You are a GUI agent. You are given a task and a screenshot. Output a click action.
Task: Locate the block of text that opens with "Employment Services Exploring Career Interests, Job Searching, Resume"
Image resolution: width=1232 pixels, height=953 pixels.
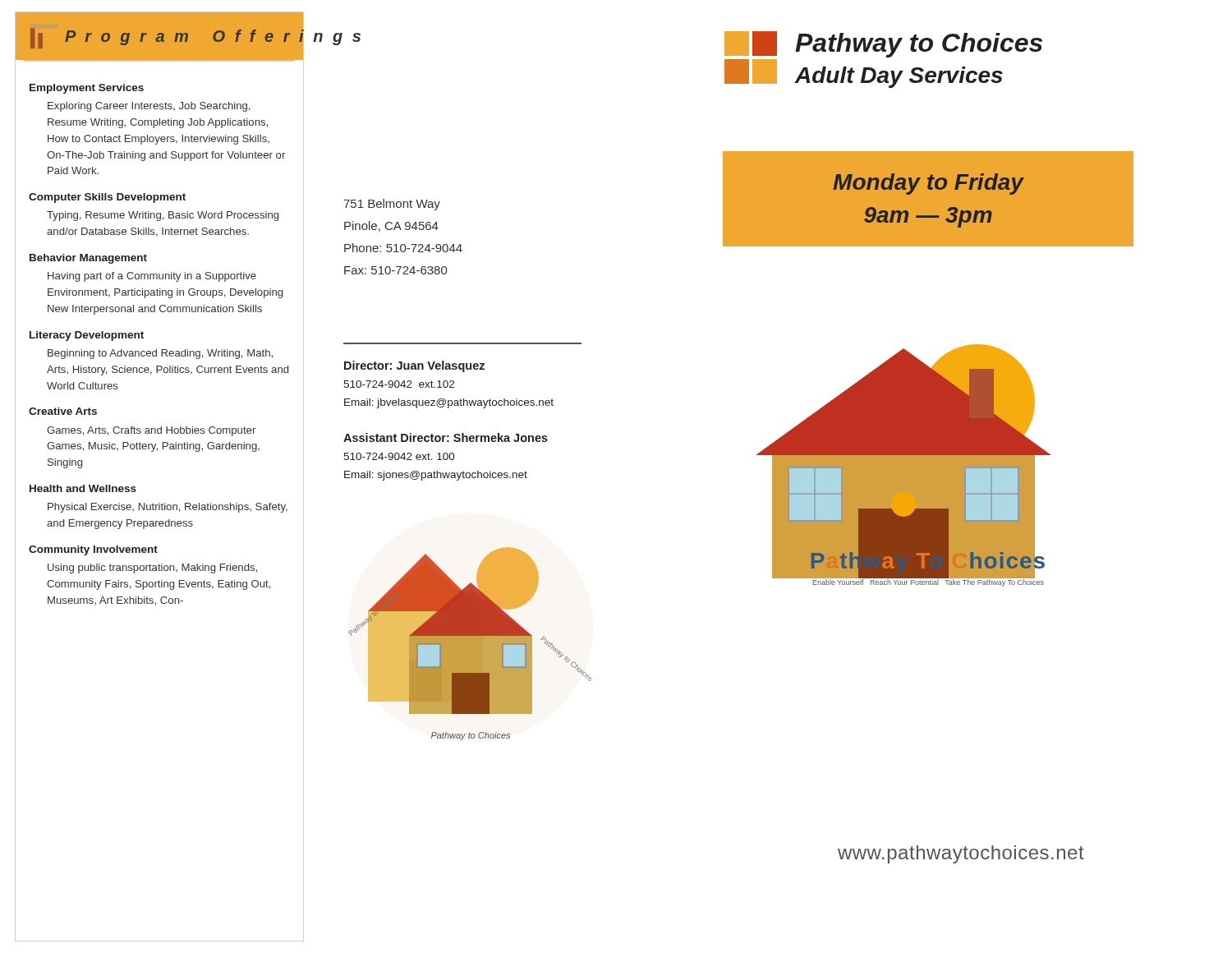click(x=159, y=129)
